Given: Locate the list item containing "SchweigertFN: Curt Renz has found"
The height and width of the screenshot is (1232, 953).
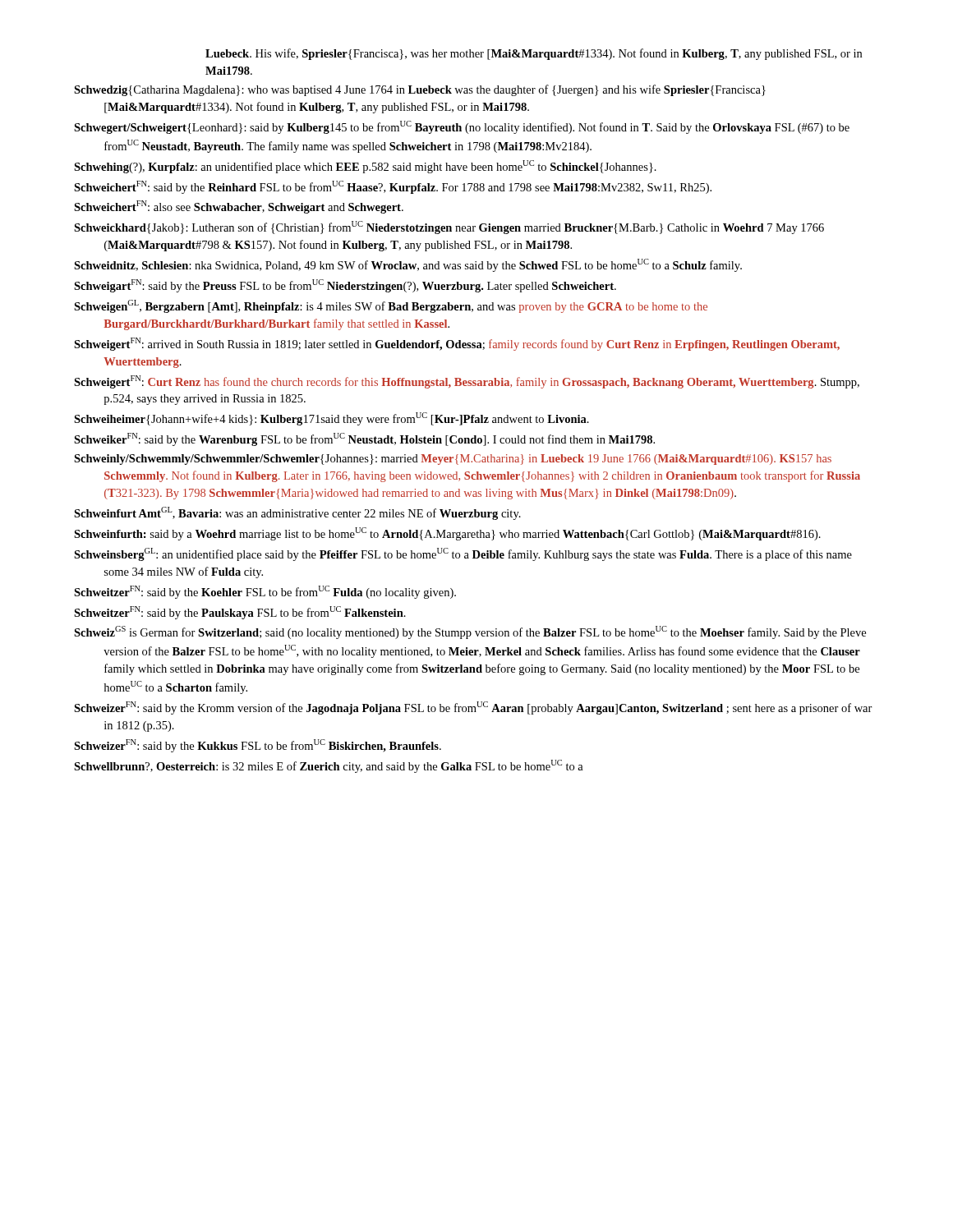Looking at the screenshot, I should point(476,390).
